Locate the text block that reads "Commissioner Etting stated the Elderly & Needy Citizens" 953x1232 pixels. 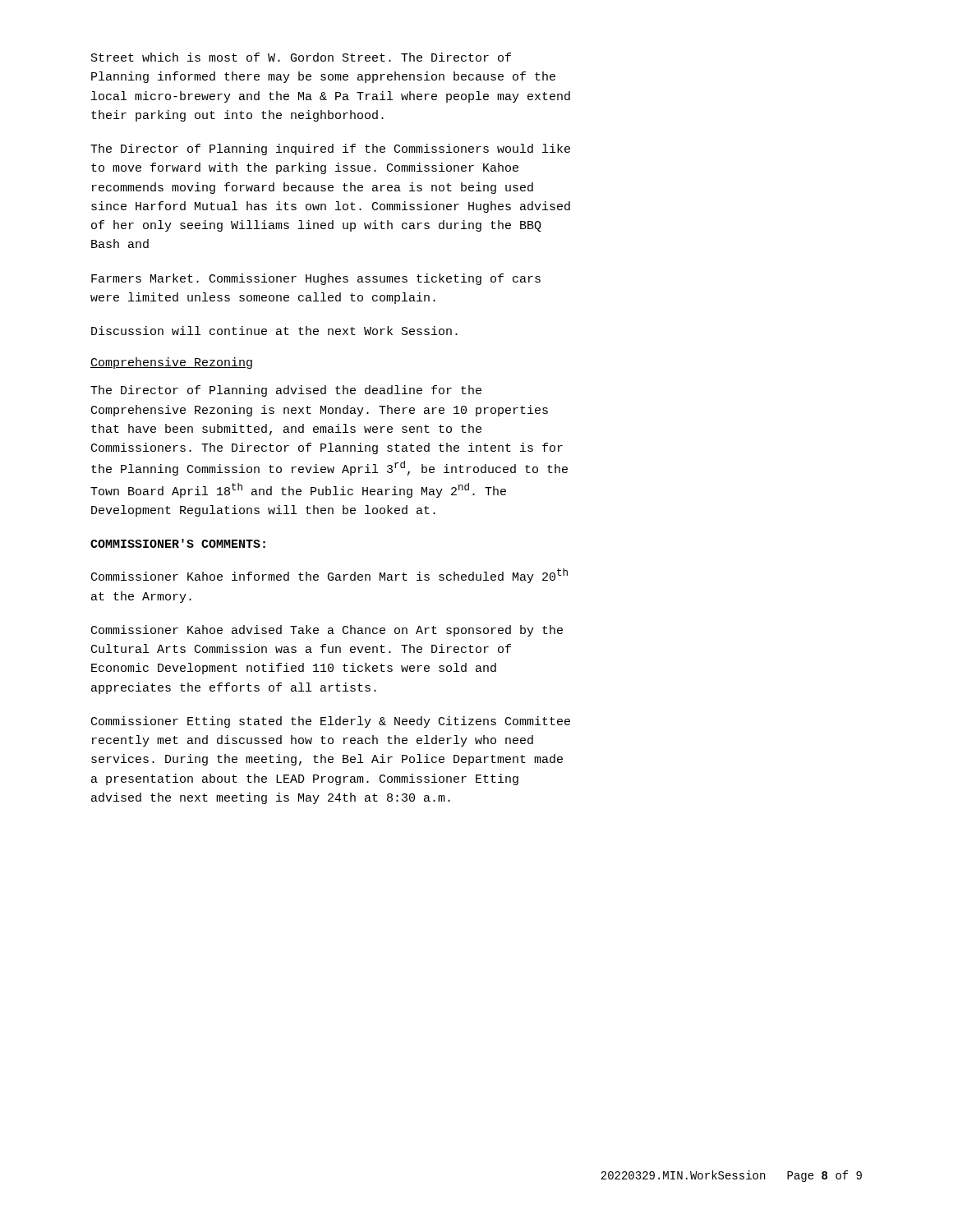[331, 760]
